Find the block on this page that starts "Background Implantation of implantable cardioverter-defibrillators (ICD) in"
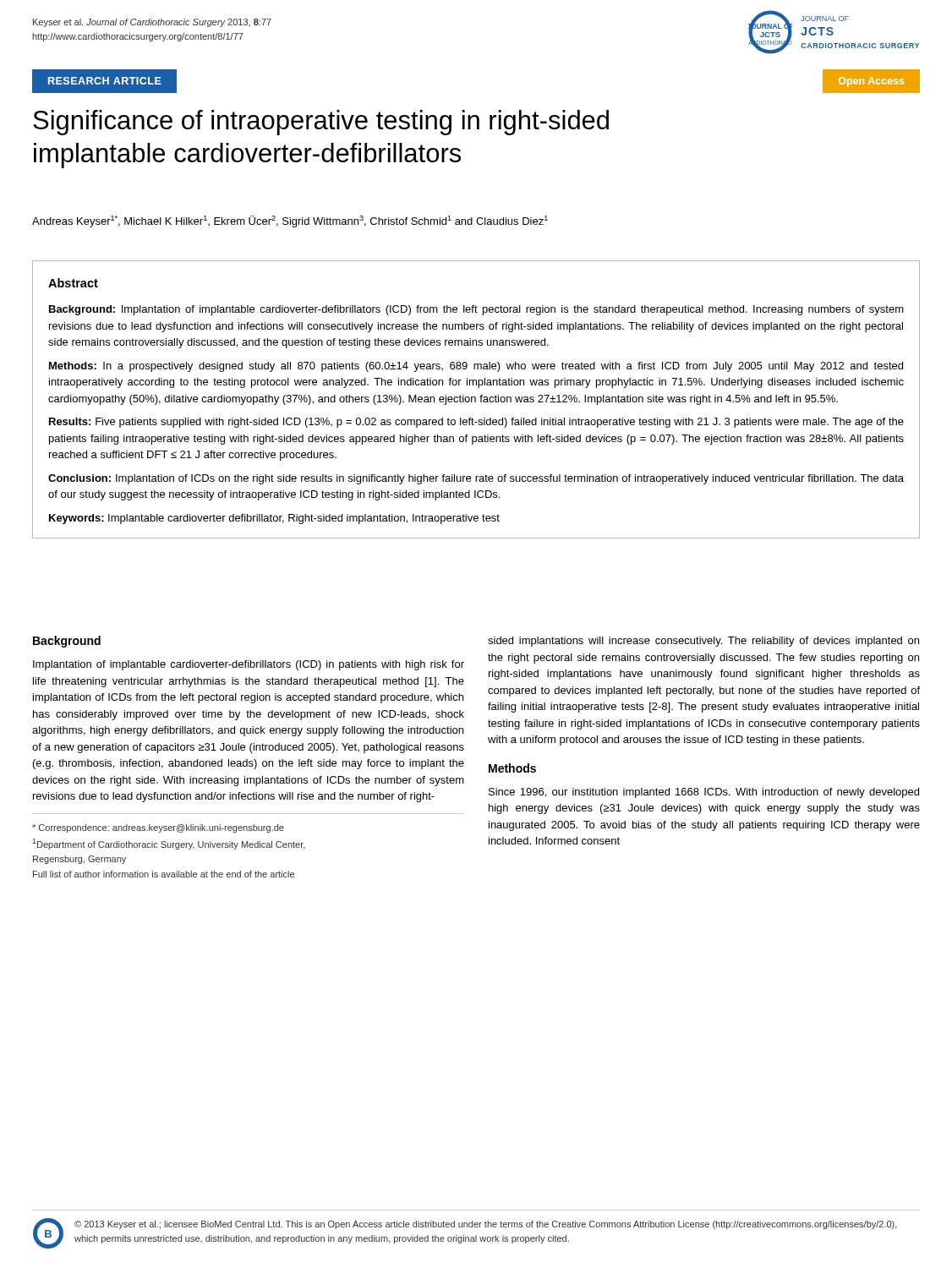Image resolution: width=952 pixels, height=1268 pixels. [x=74, y=641]
